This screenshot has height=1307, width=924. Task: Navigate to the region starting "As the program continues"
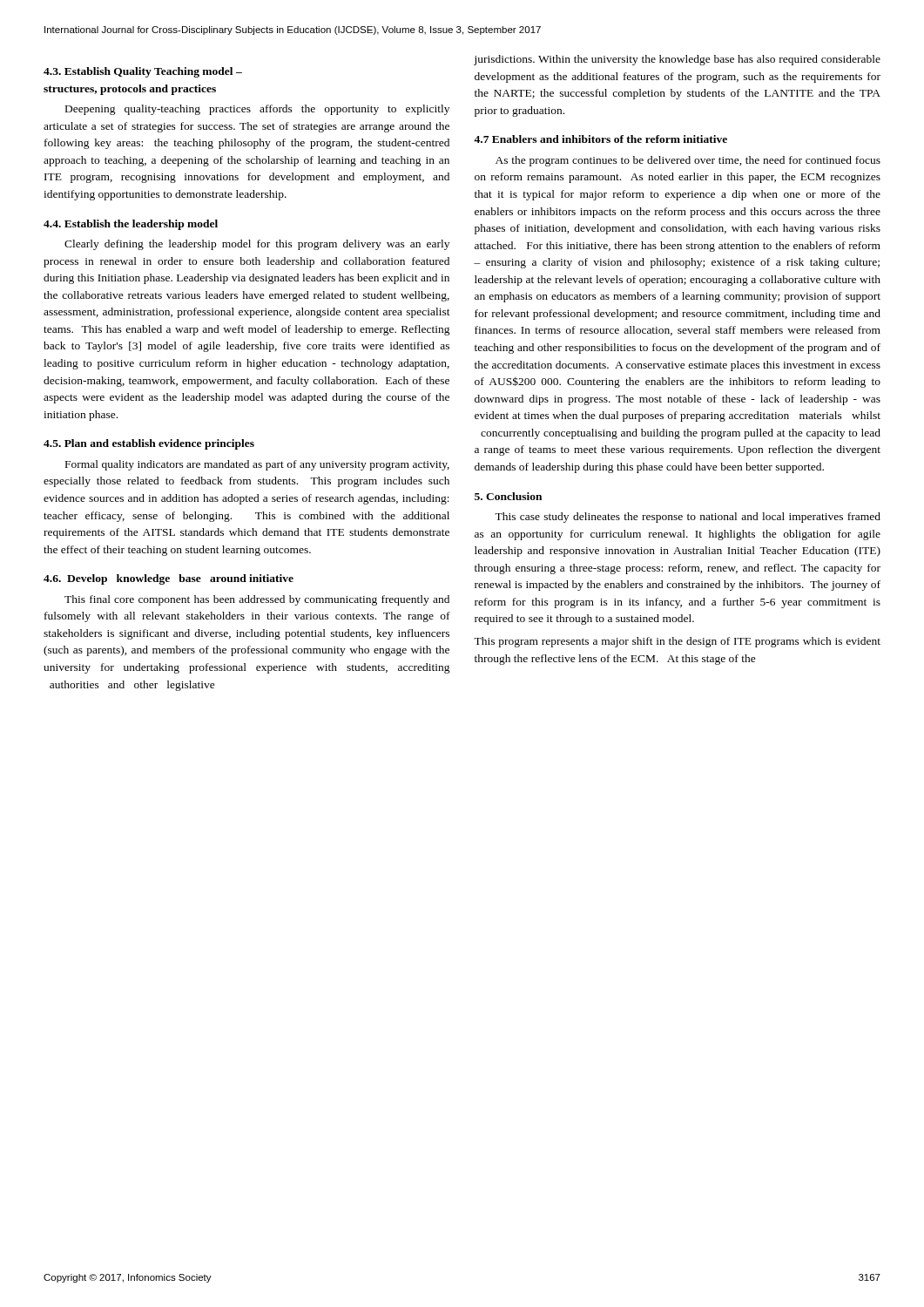pyautogui.click(x=677, y=313)
